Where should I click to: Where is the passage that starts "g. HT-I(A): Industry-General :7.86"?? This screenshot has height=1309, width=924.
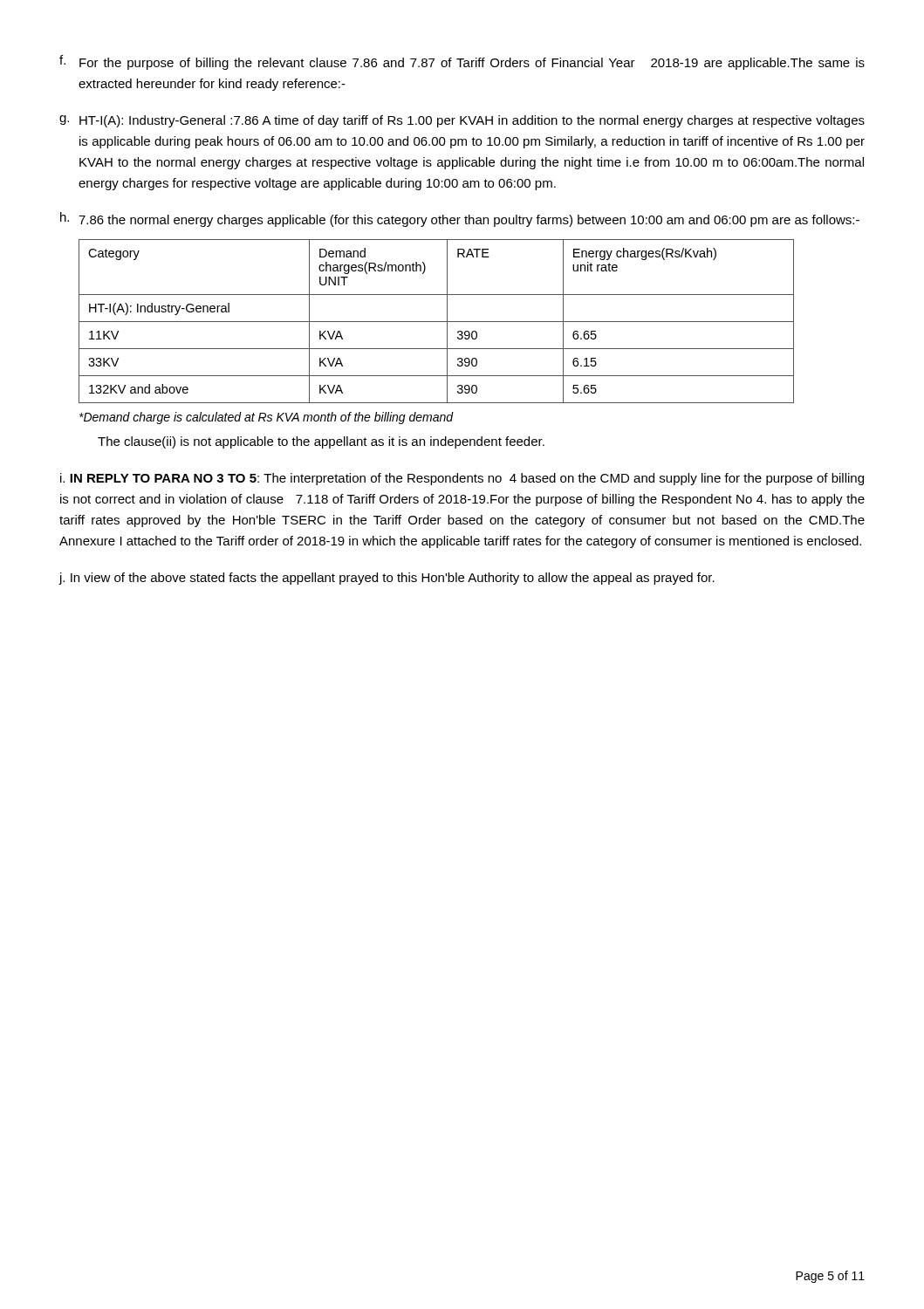click(x=462, y=152)
